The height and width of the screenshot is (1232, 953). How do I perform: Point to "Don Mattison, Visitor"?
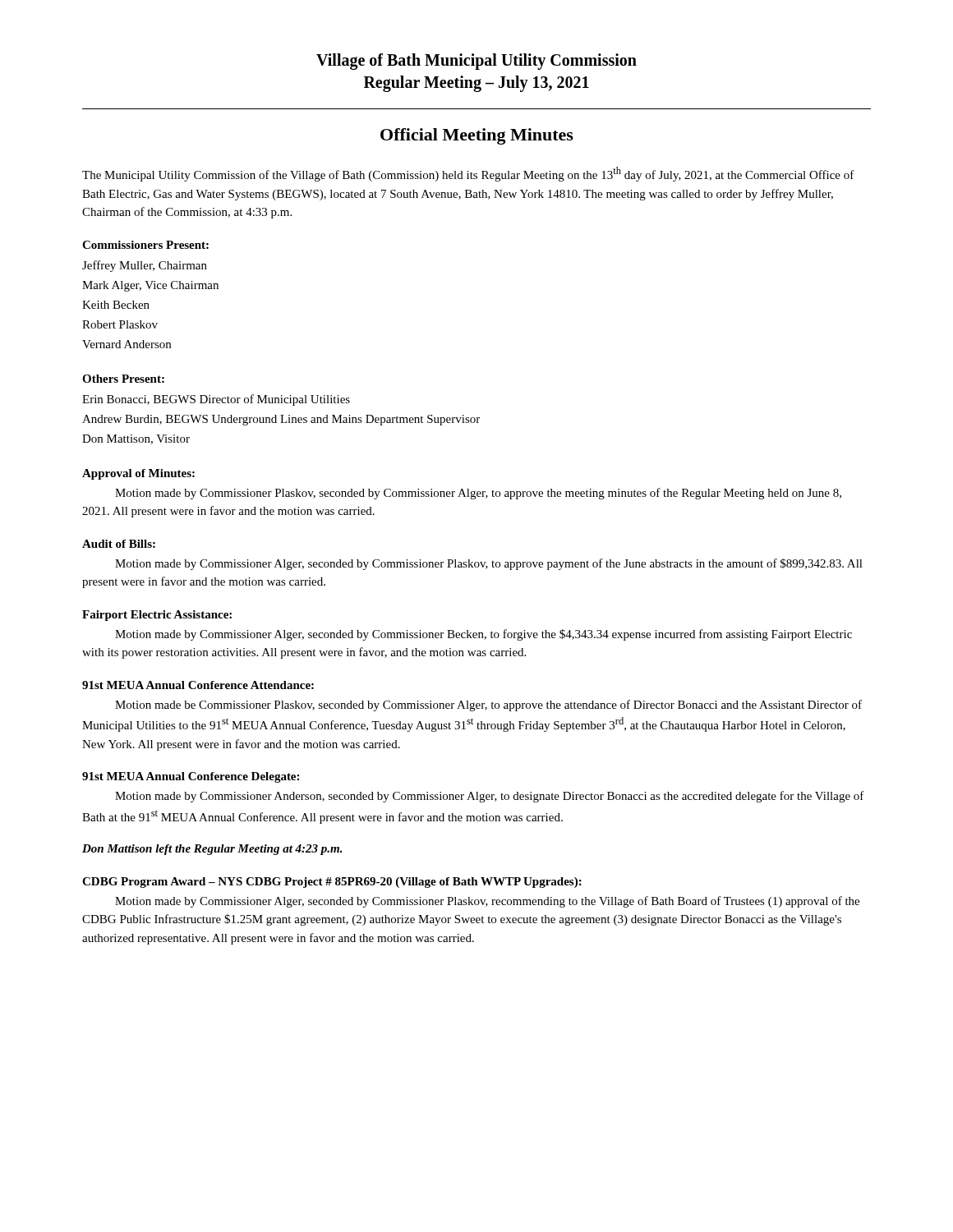(x=136, y=438)
